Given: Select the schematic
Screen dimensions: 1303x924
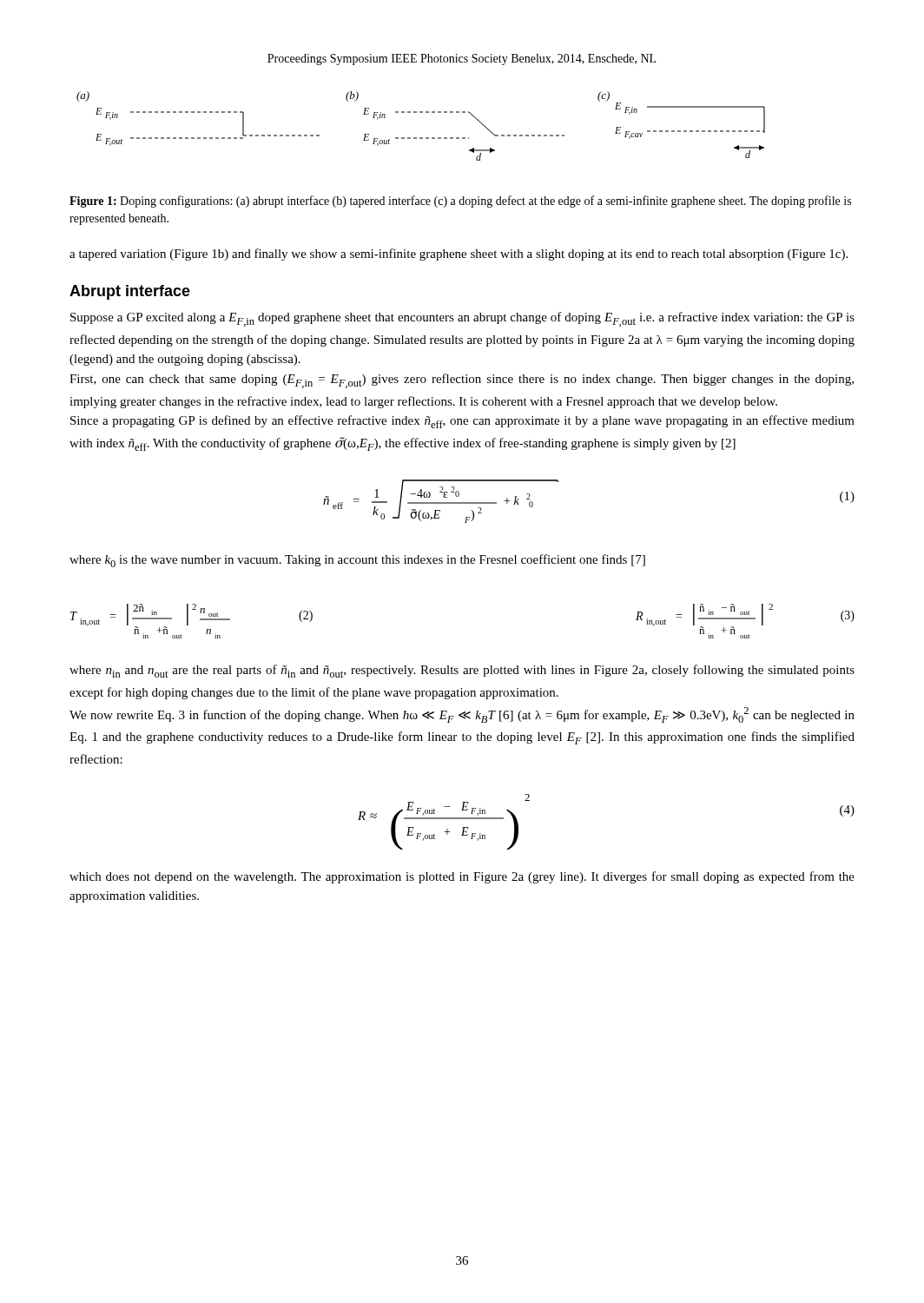Looking at the screenshot, I should (x=462, y=137).
